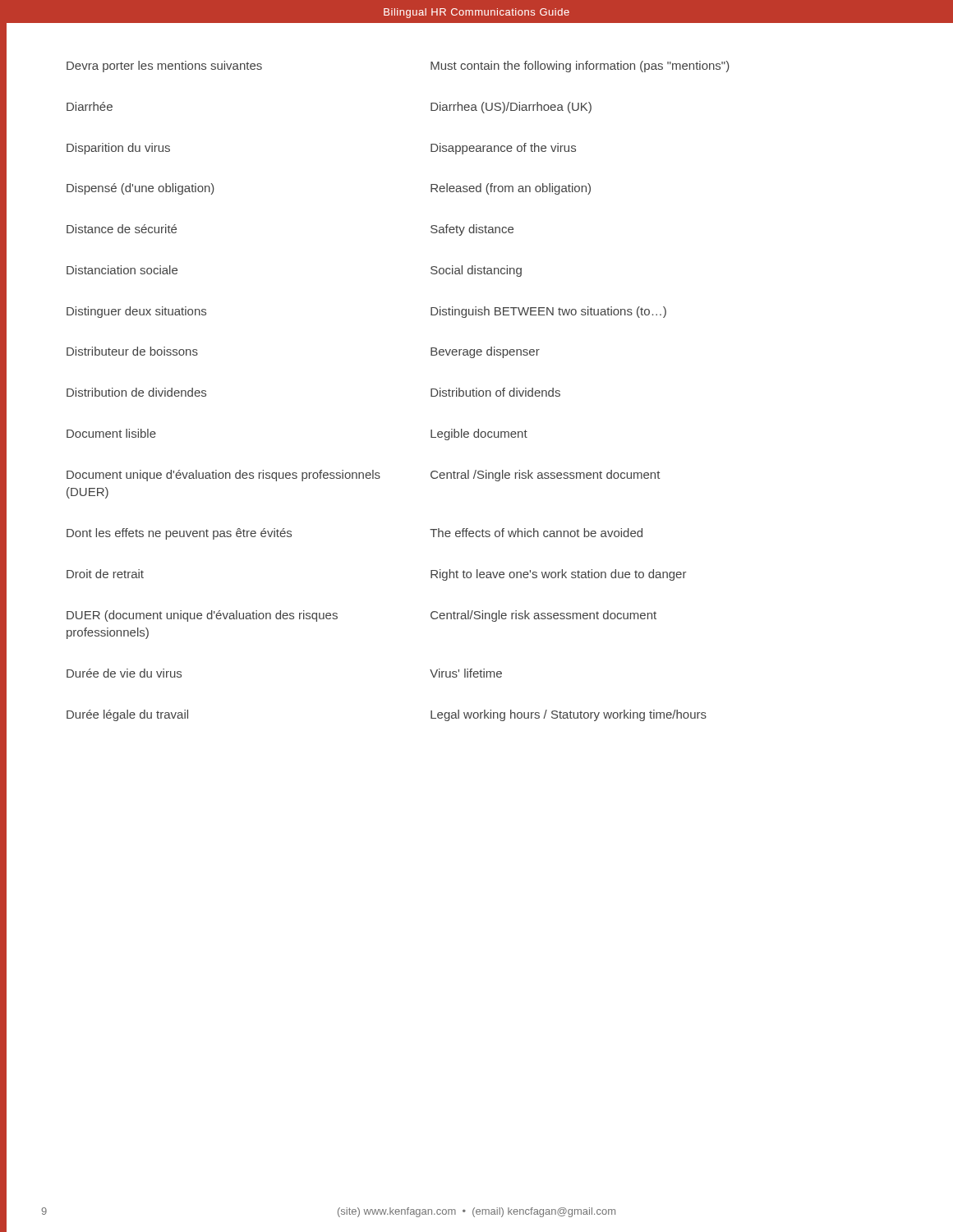The image size is (953, 1232).
Task: Select the passage starting "DUER (document unique d'évaluation des risques"
Action: (476, 624)
